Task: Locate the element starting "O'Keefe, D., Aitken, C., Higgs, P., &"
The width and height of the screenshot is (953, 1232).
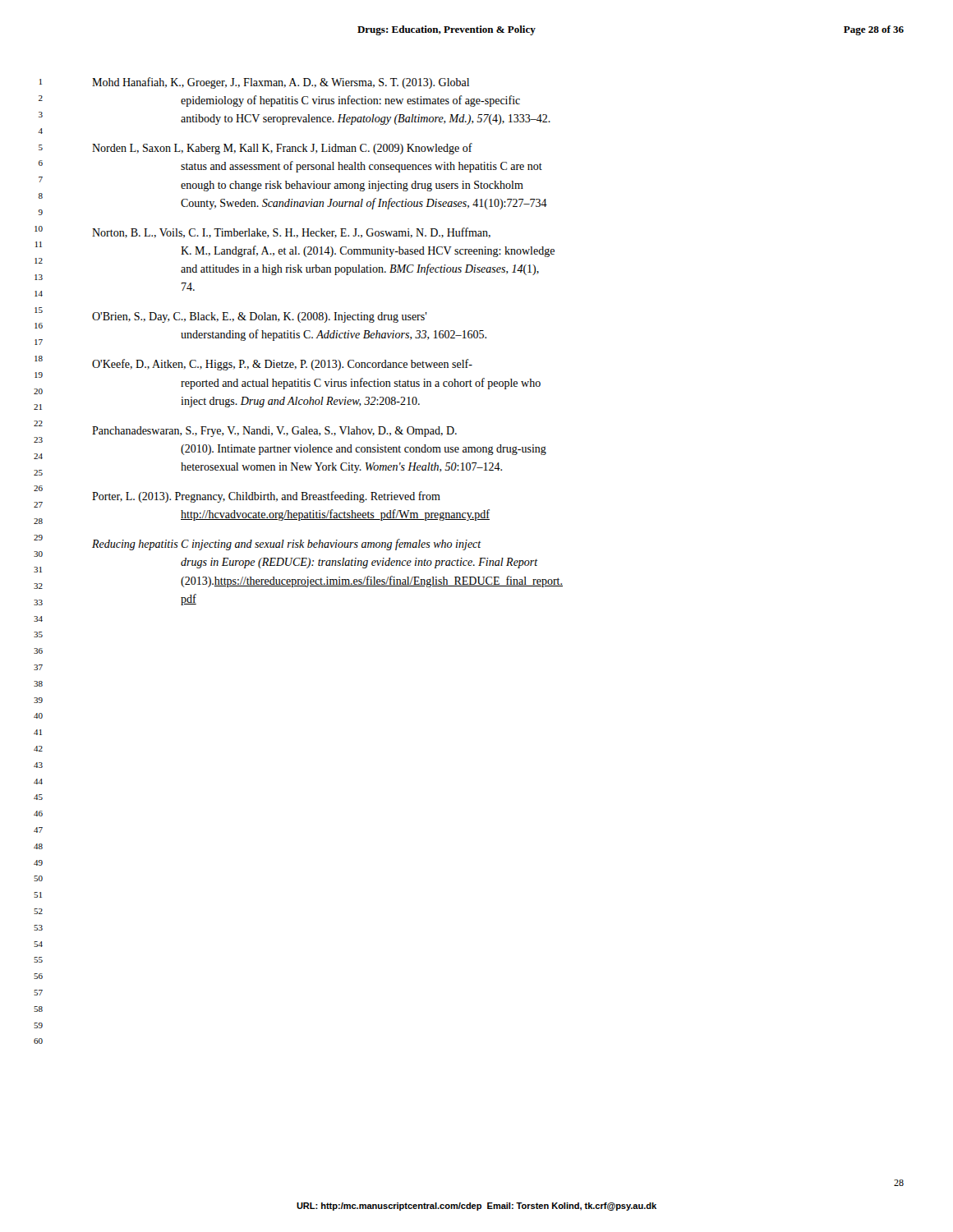Action: pos(316,384)
